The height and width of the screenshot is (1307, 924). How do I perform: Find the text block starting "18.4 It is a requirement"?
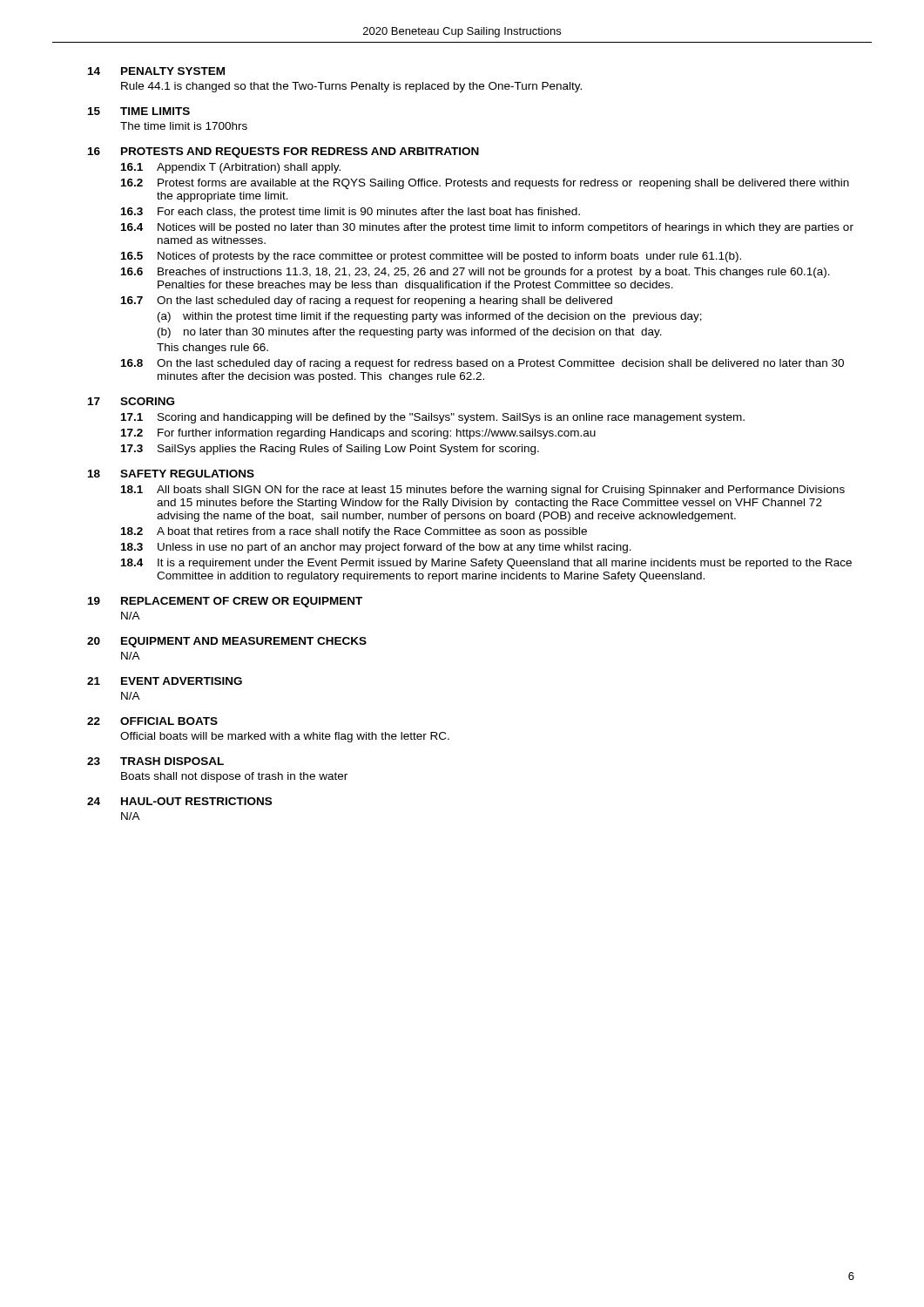tap(487, 569)
